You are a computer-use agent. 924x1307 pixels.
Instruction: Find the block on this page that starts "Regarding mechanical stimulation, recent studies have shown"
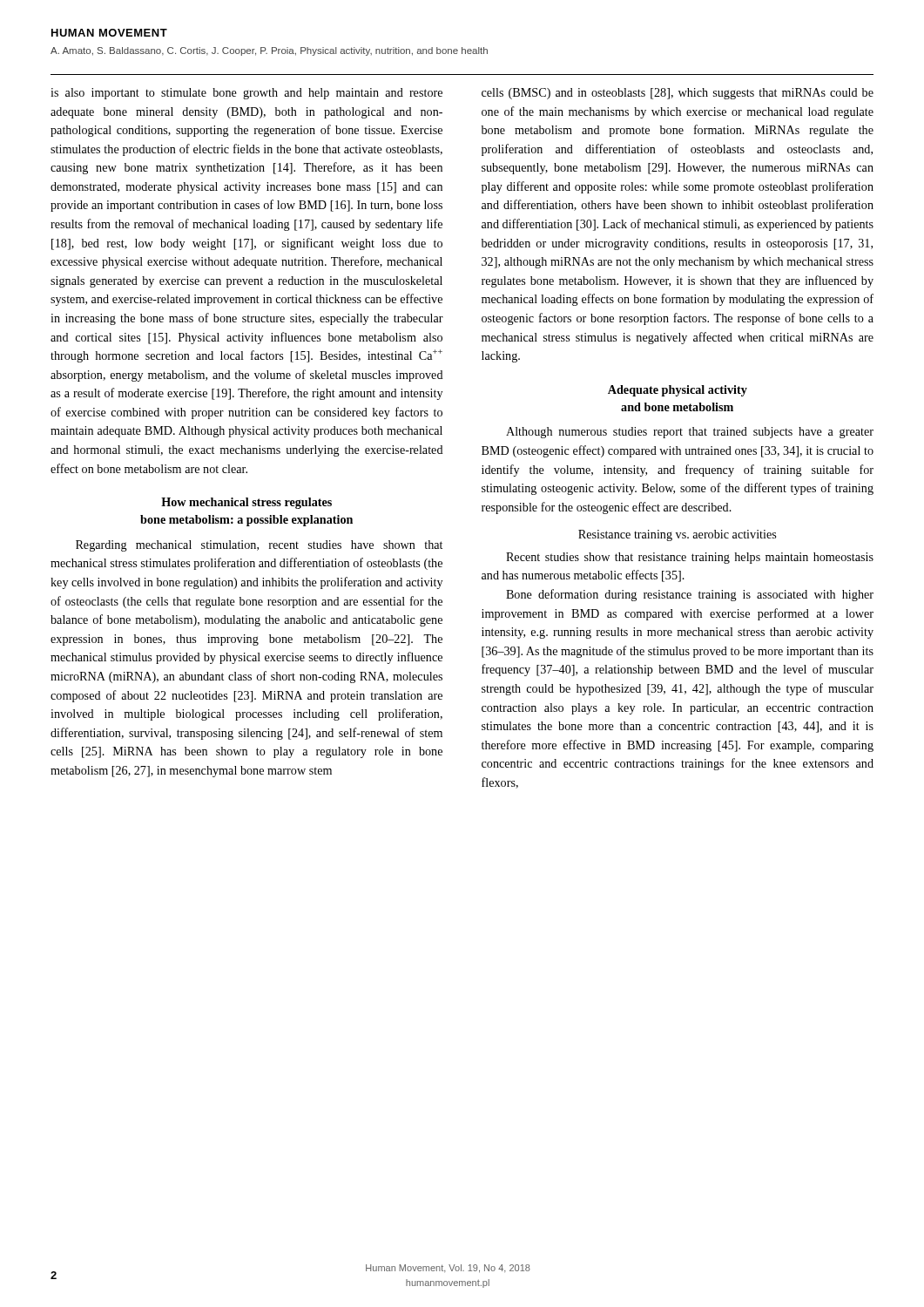pyautogui.click(x=247, y=658)
